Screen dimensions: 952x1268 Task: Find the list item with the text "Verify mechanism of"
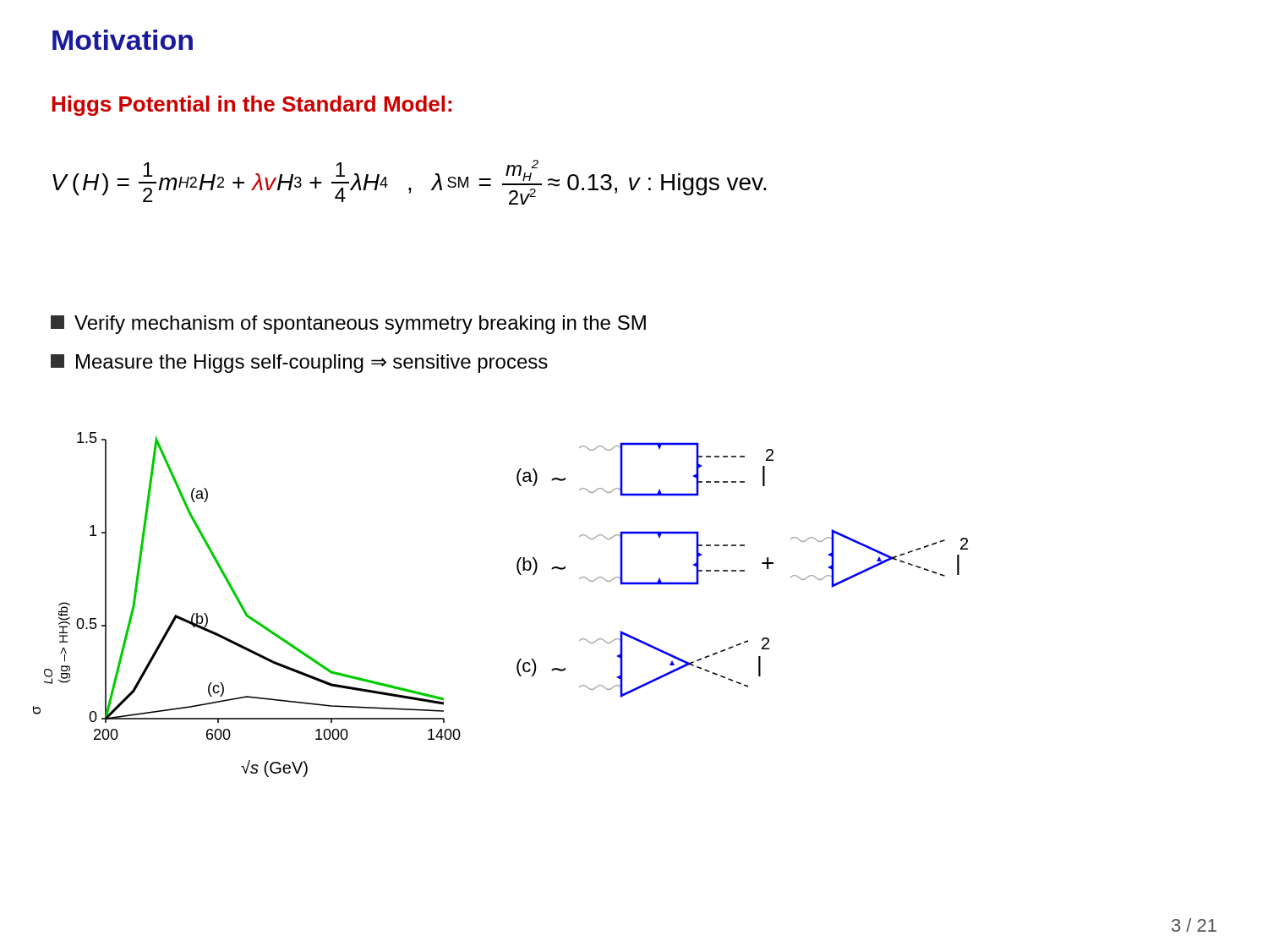click(x=349, y=323)
